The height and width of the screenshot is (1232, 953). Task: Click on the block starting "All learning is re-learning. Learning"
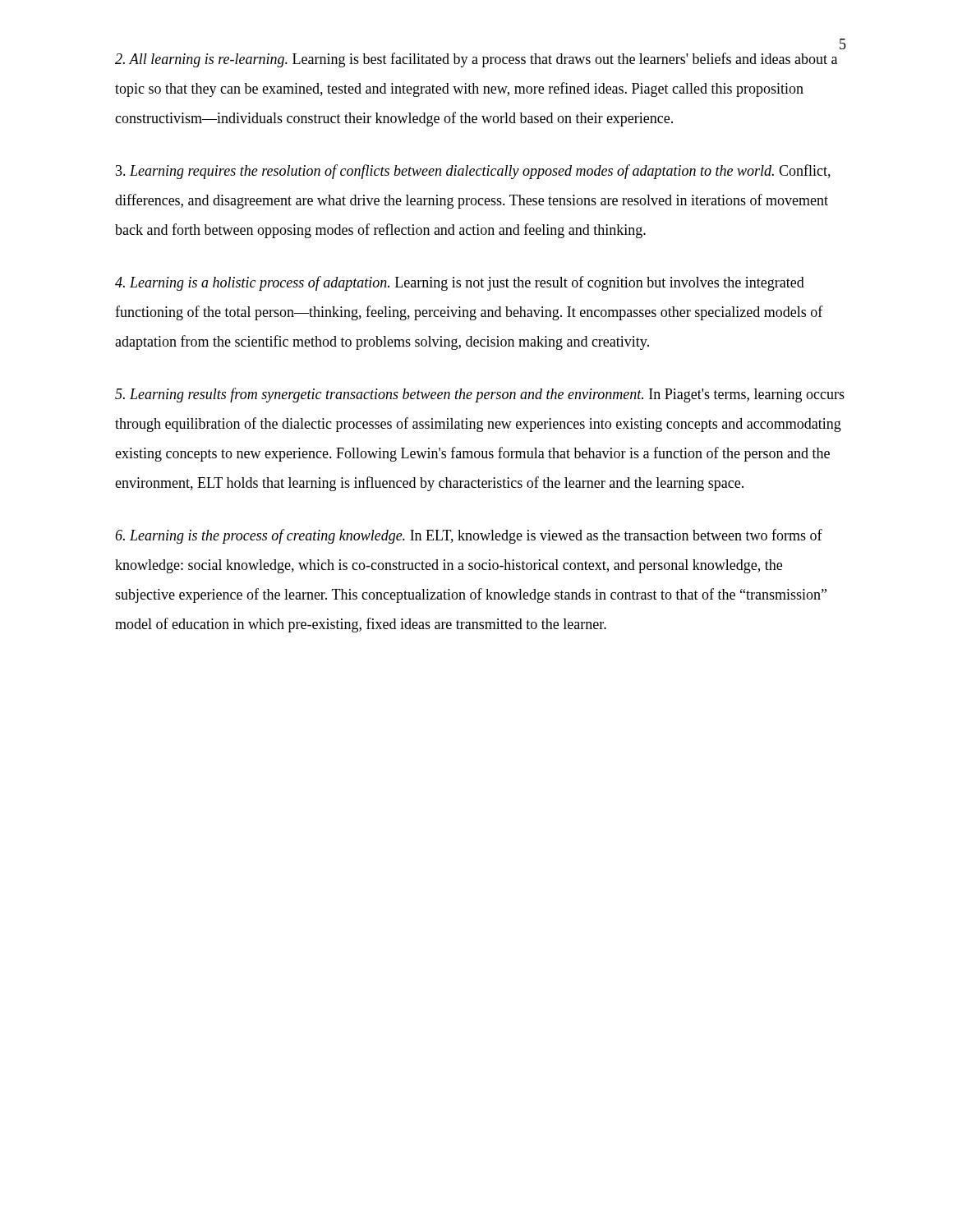pyautogui.click(x=476, y=89)
